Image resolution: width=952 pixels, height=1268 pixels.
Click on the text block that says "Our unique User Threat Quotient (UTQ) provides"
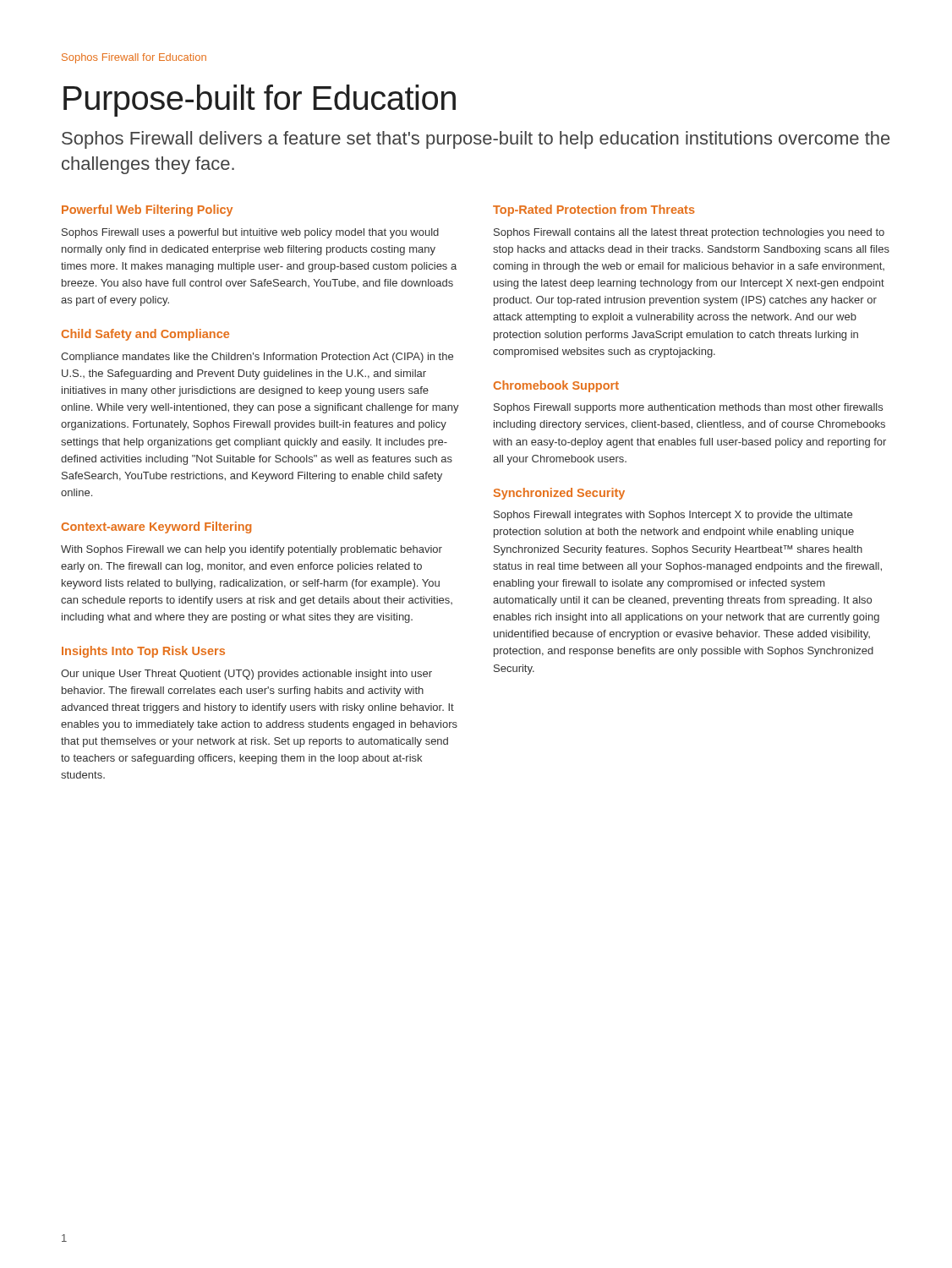260,725
